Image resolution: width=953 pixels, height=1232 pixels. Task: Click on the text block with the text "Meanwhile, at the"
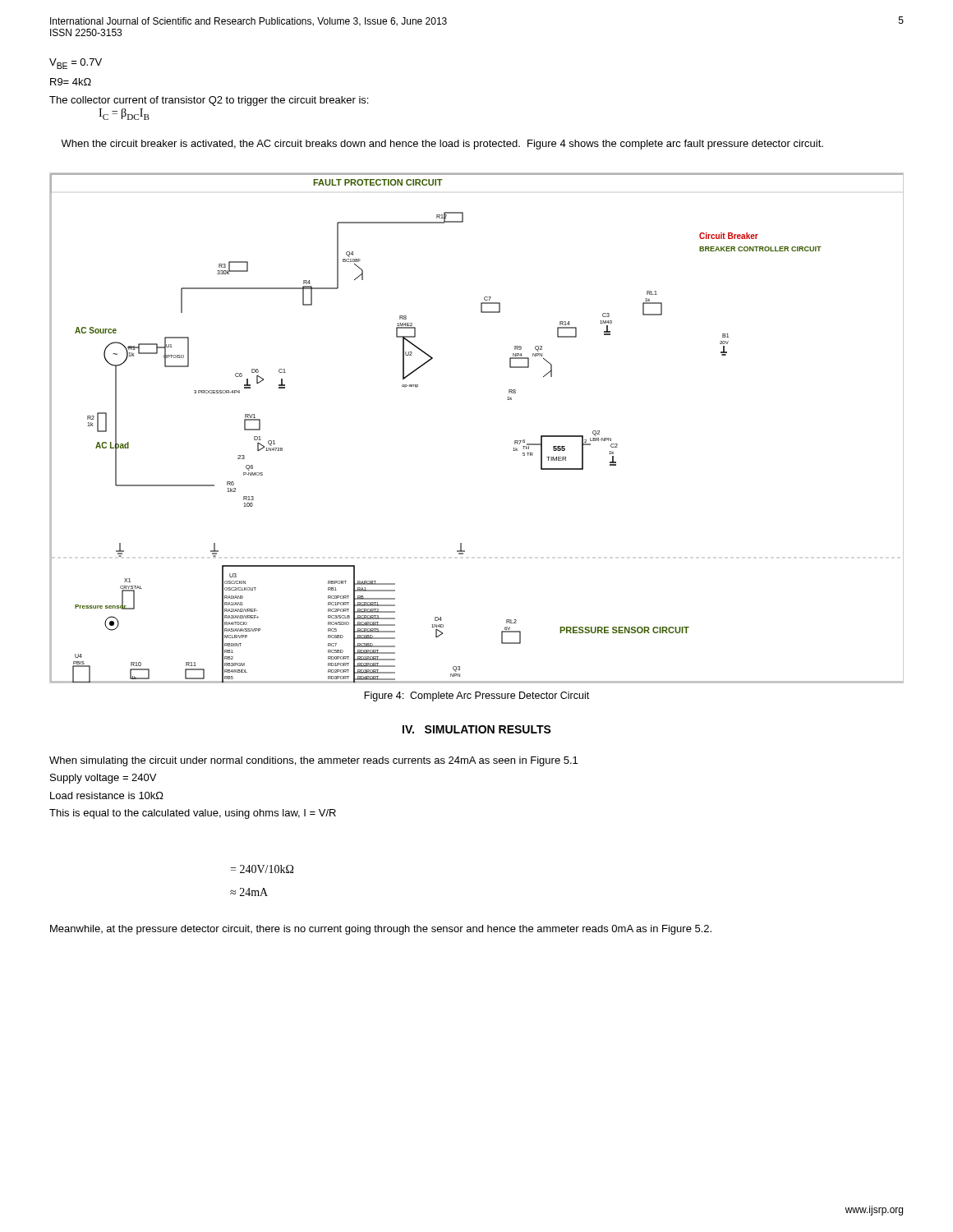381,929
